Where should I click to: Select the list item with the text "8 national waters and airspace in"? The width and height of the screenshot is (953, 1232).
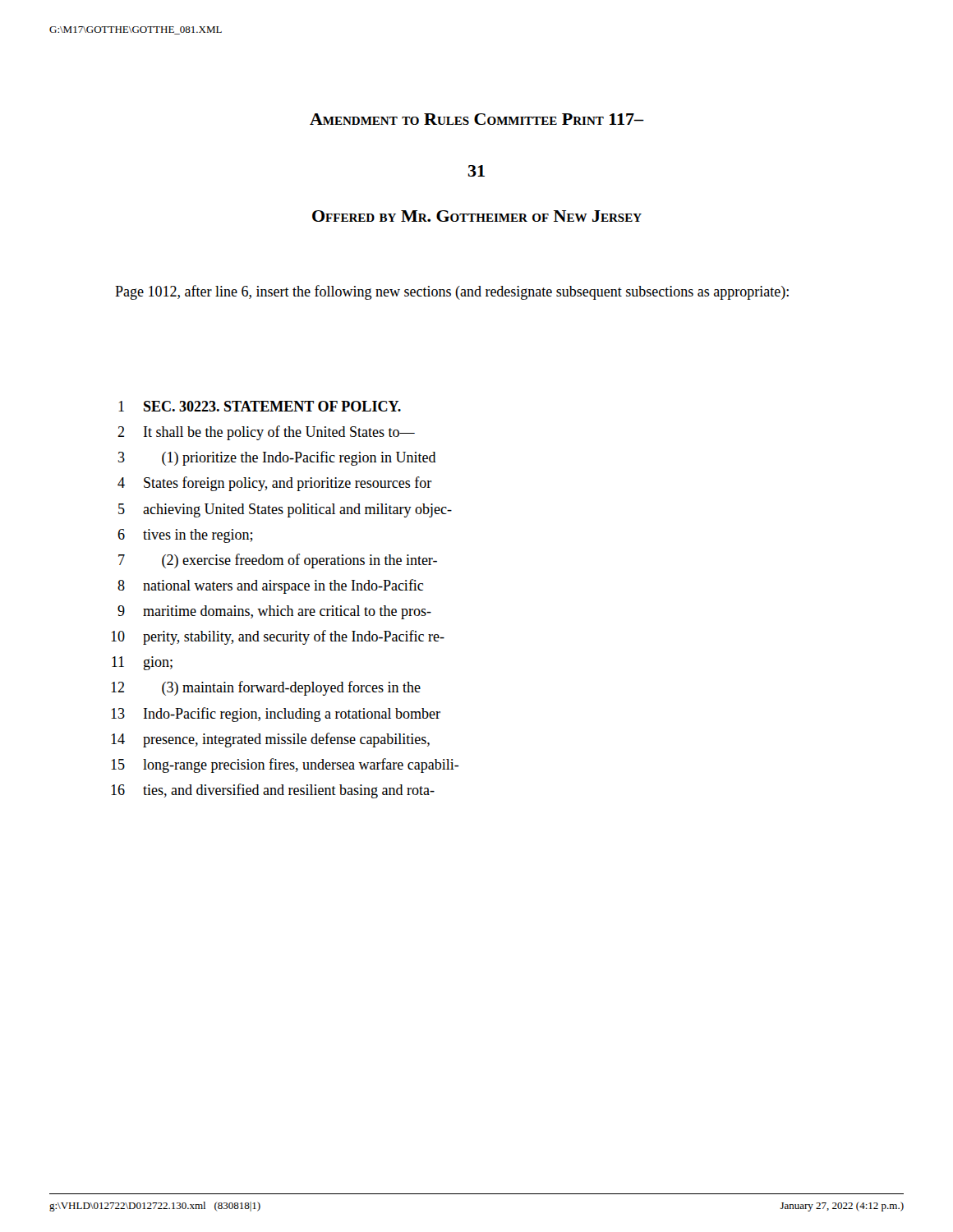click(270, 586)
